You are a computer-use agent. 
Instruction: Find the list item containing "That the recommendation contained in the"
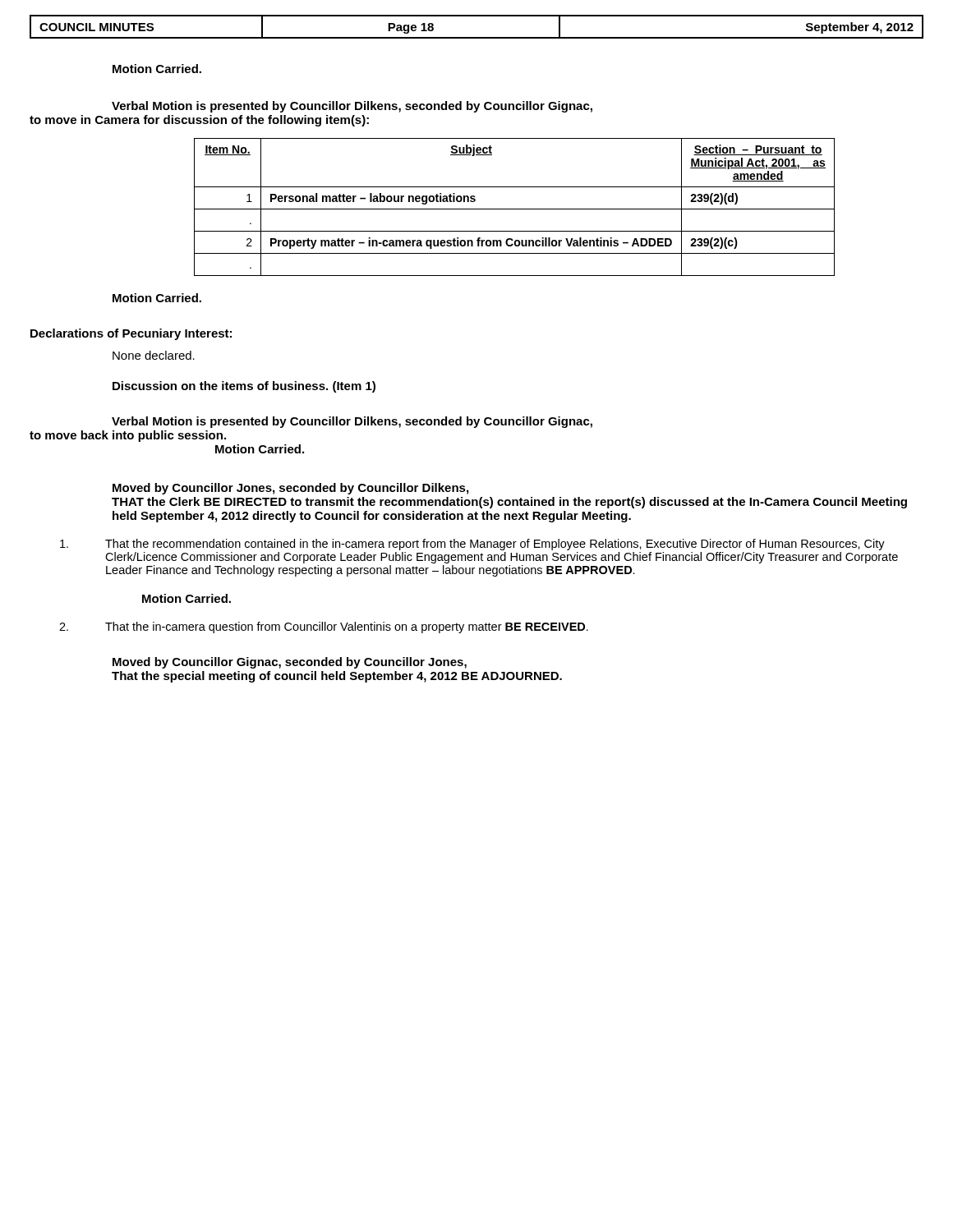pyautogui.click(x=491, y=557)
